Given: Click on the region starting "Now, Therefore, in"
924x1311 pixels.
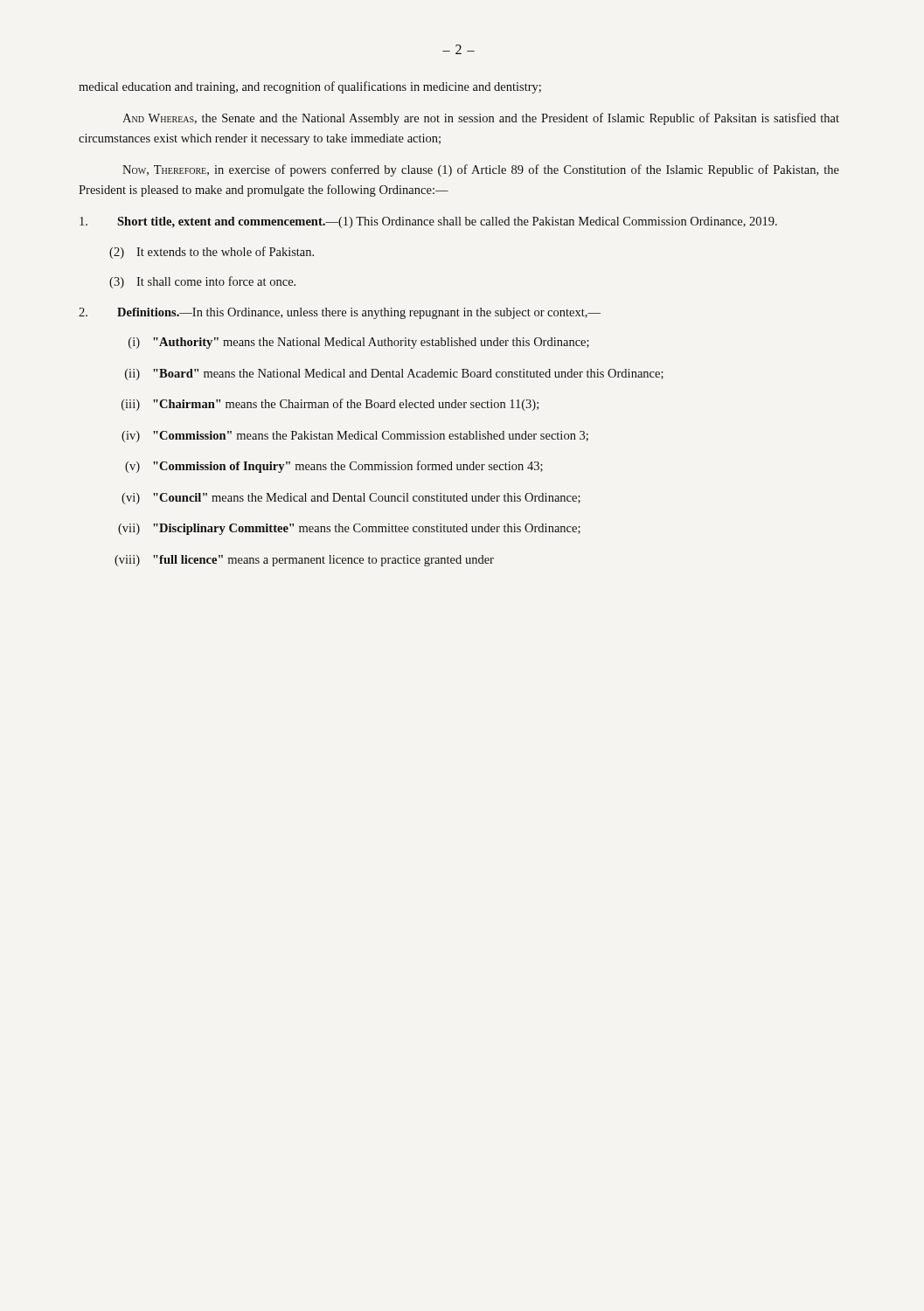Looking at the screenshot, I should point(459,180).
